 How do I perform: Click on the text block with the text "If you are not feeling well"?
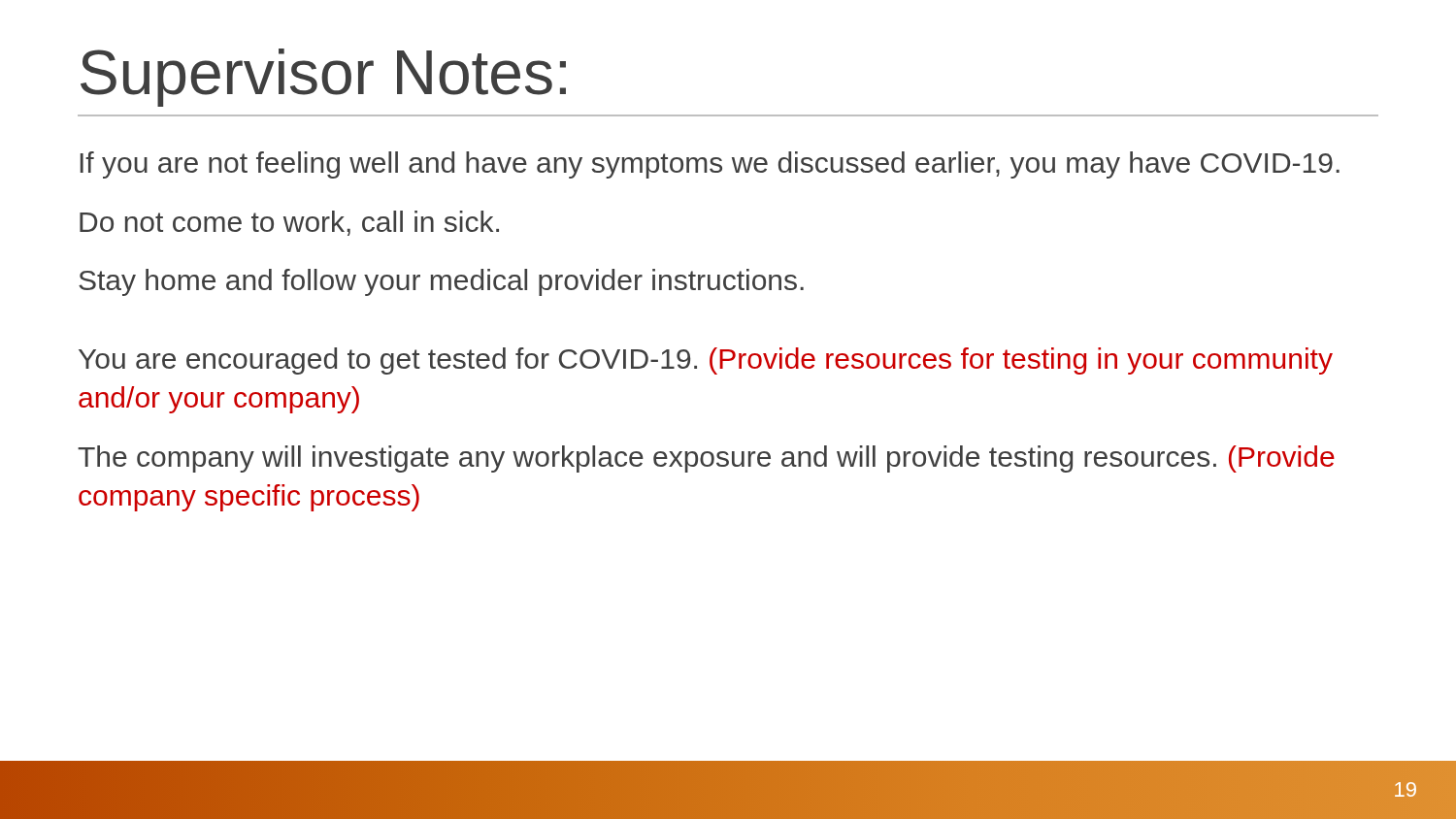click(x=728, y=164)
